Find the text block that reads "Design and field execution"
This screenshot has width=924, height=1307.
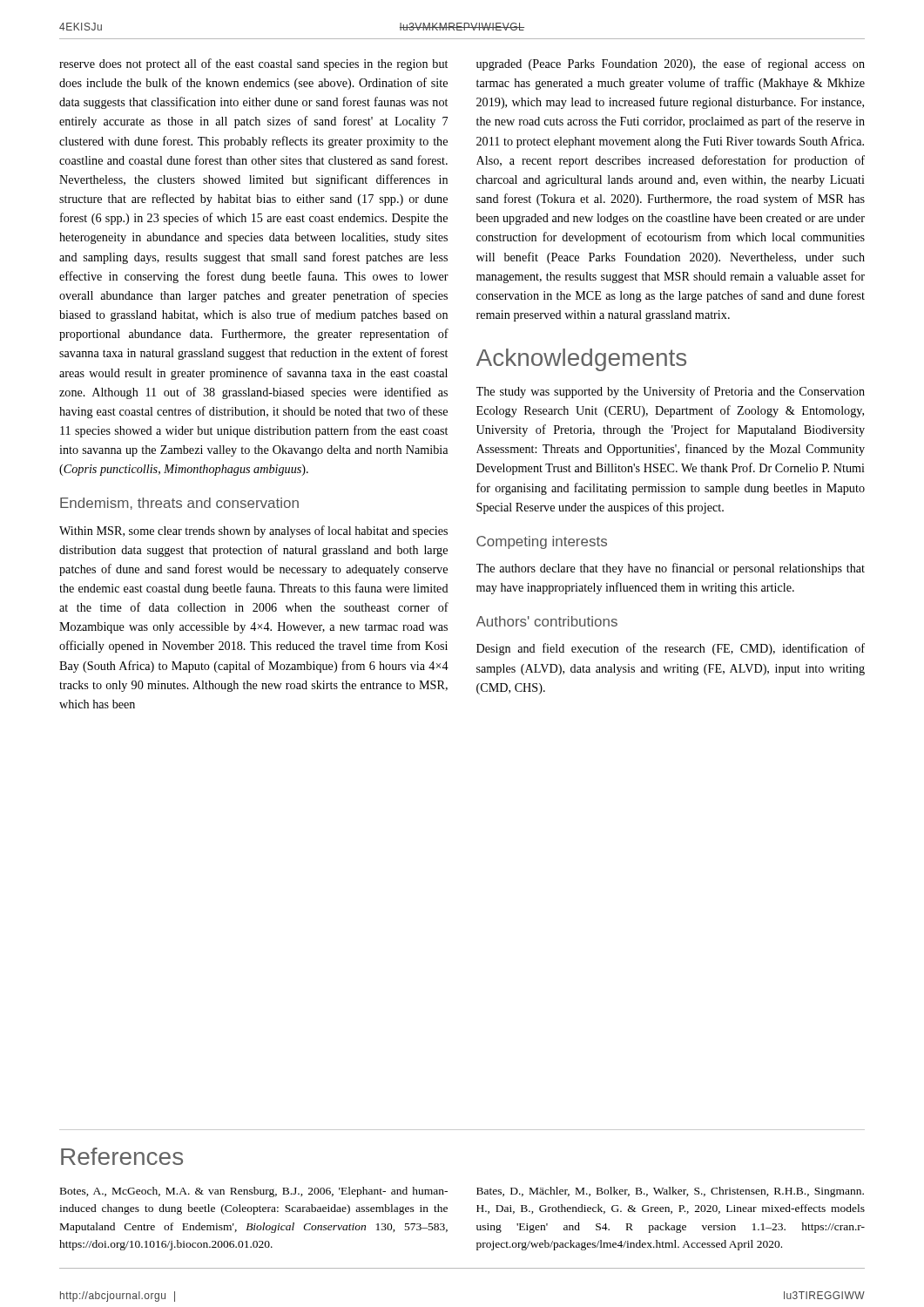(670, 668)
